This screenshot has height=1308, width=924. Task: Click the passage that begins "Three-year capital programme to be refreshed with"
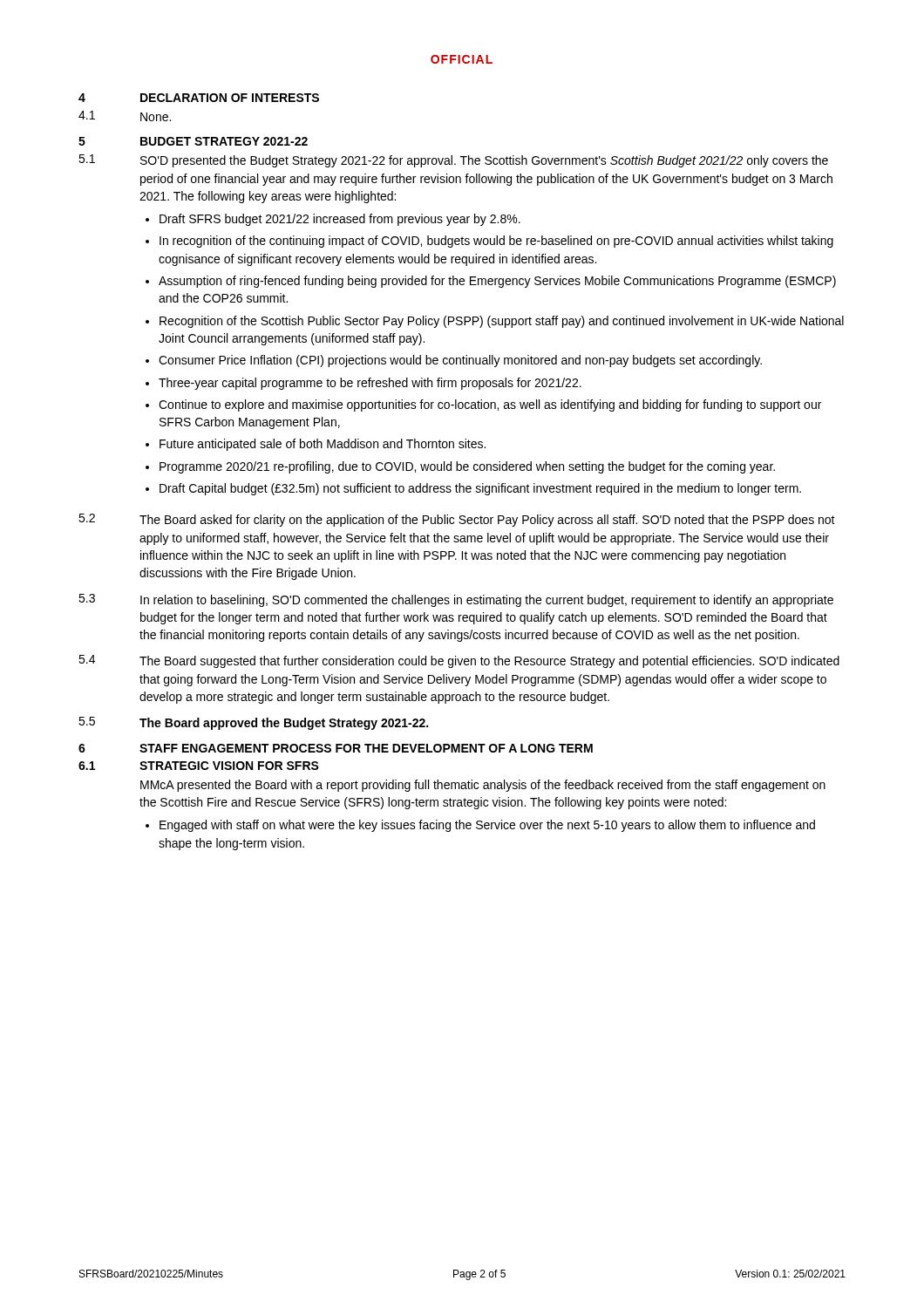[x=370, y=382]
